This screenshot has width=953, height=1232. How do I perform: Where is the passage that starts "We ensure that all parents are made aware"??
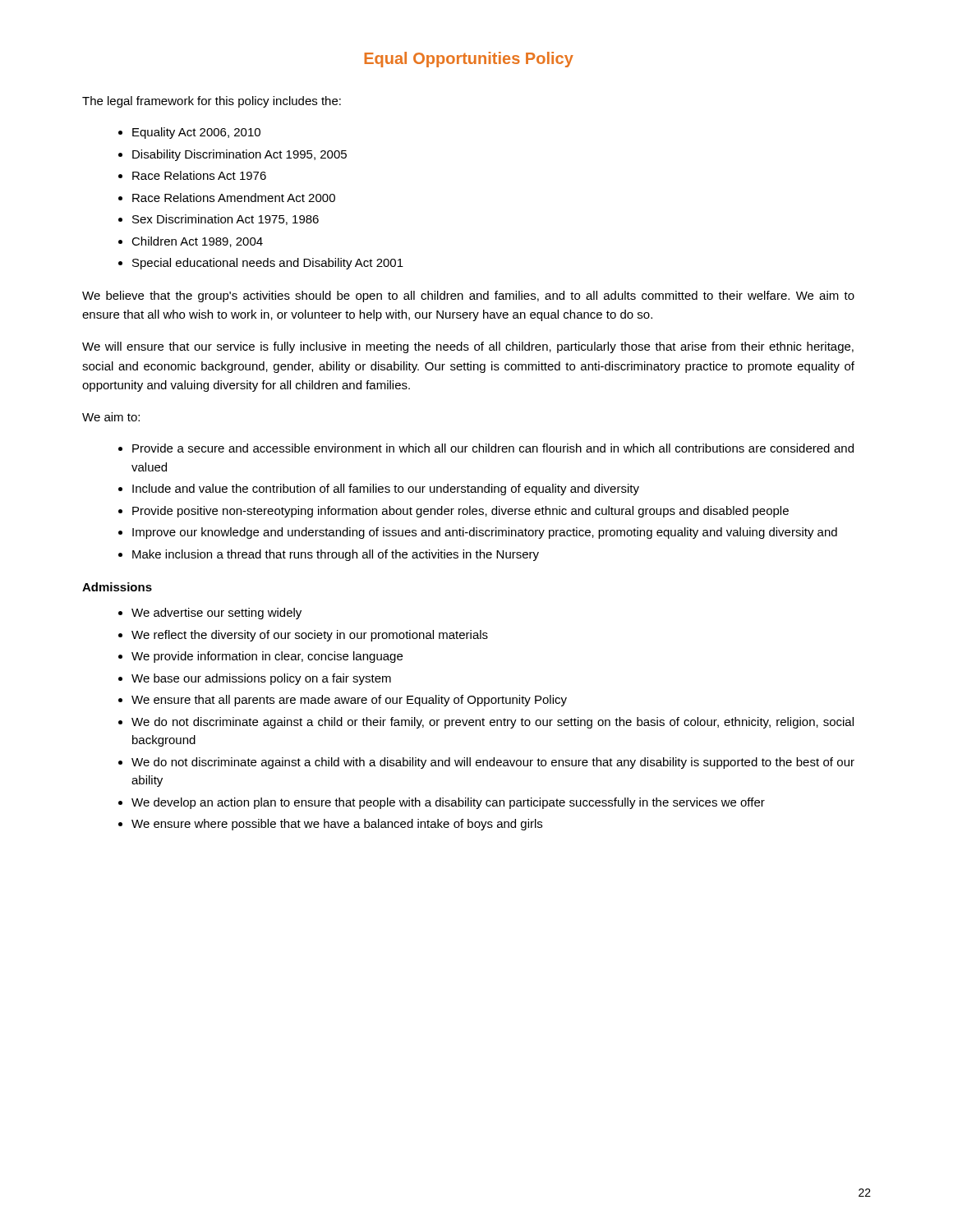coord(349,700)
